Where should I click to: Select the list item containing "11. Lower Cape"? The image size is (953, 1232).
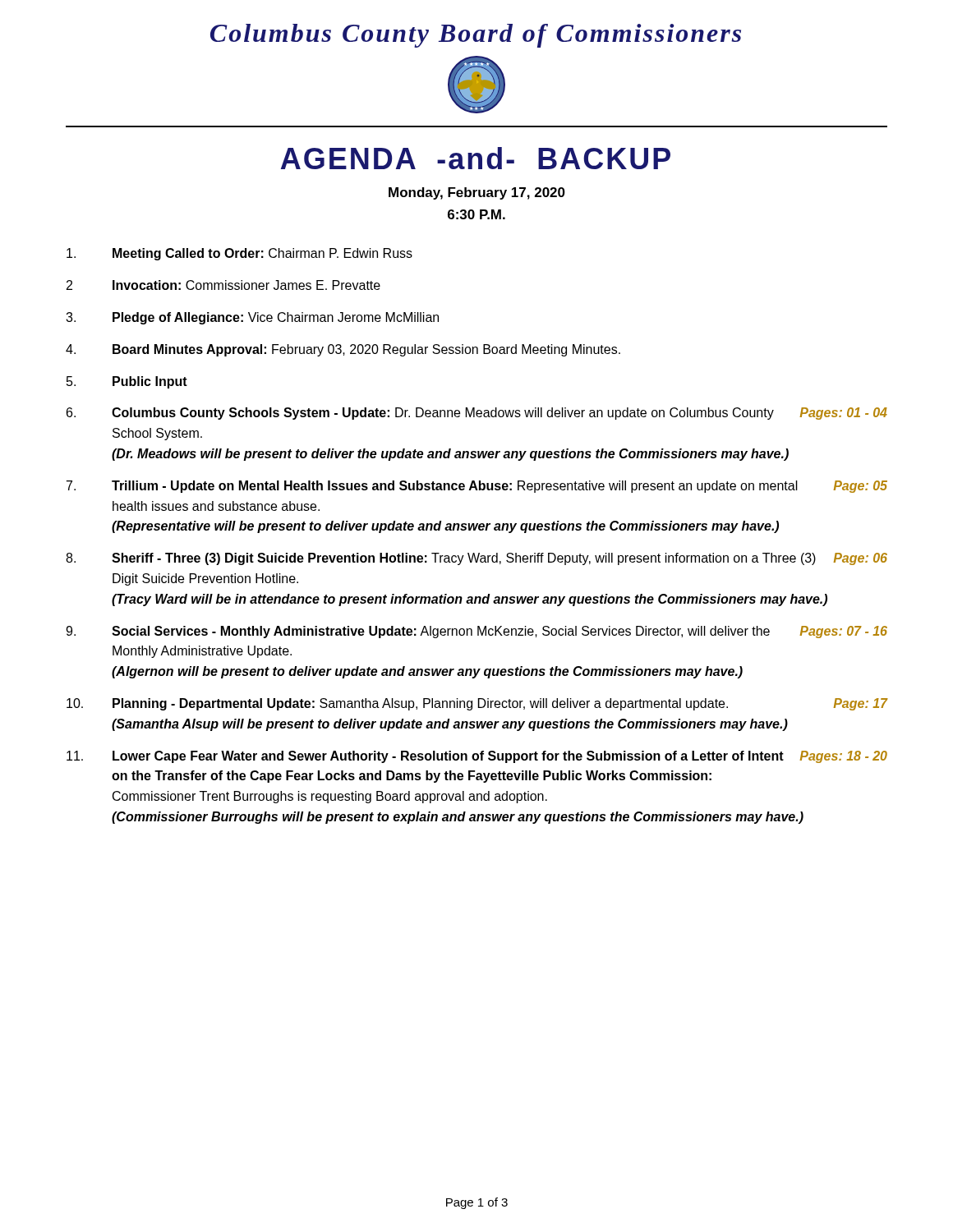(x=476, y=787)
